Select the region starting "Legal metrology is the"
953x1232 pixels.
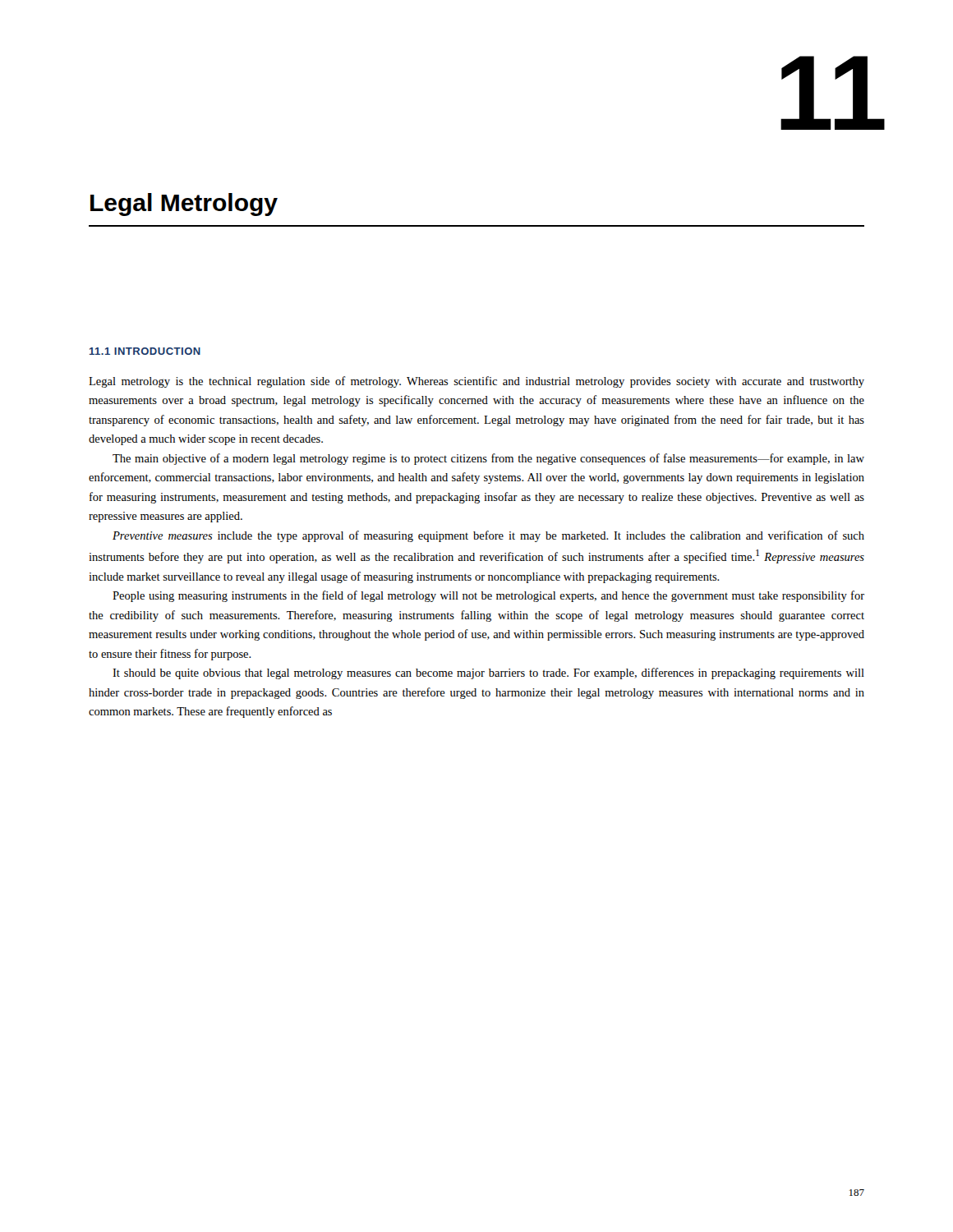[x=476, y=547]
